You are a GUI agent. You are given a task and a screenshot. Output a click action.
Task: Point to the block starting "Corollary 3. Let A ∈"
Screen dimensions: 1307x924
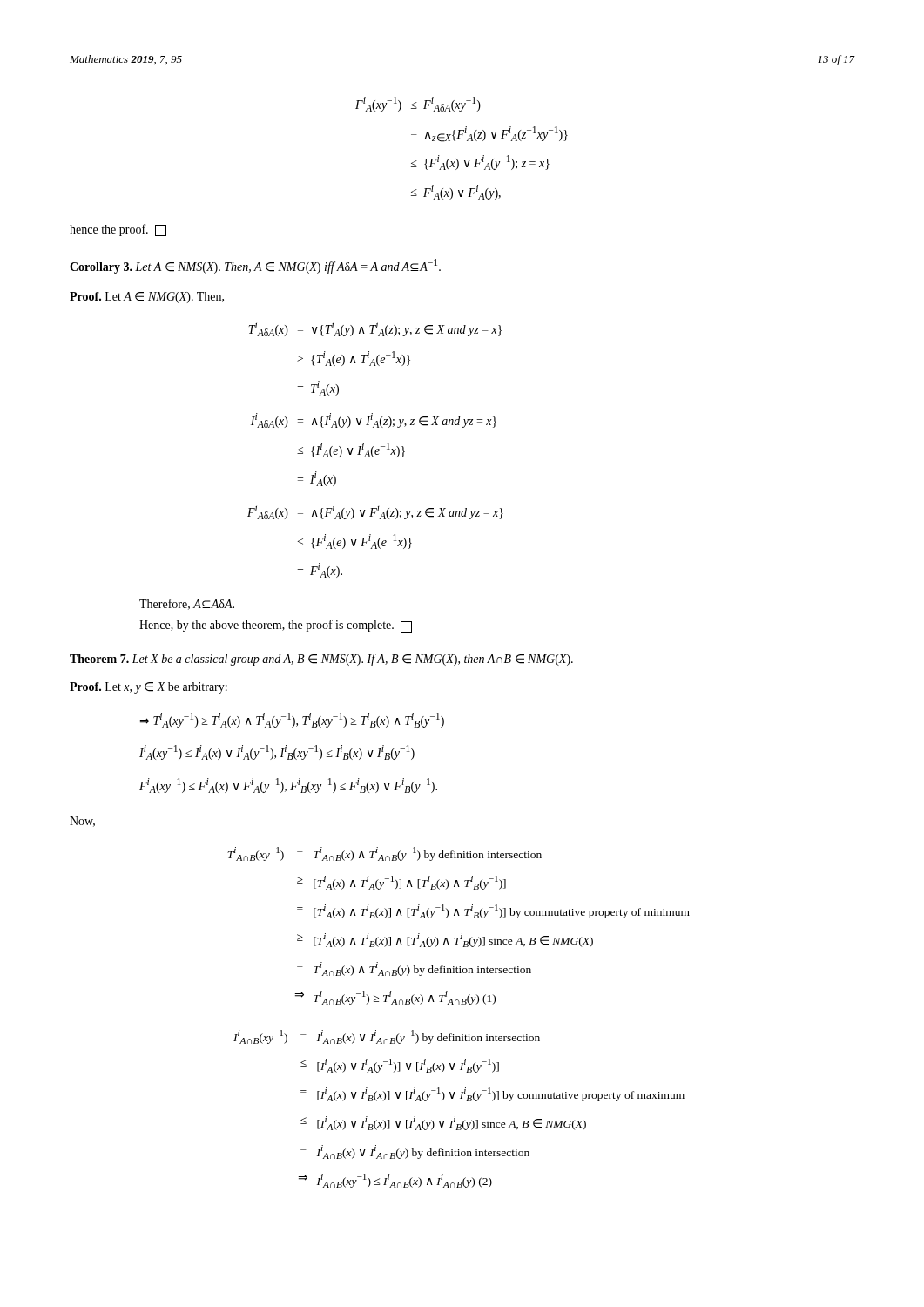pyautogui.click(x=255, y=265)
